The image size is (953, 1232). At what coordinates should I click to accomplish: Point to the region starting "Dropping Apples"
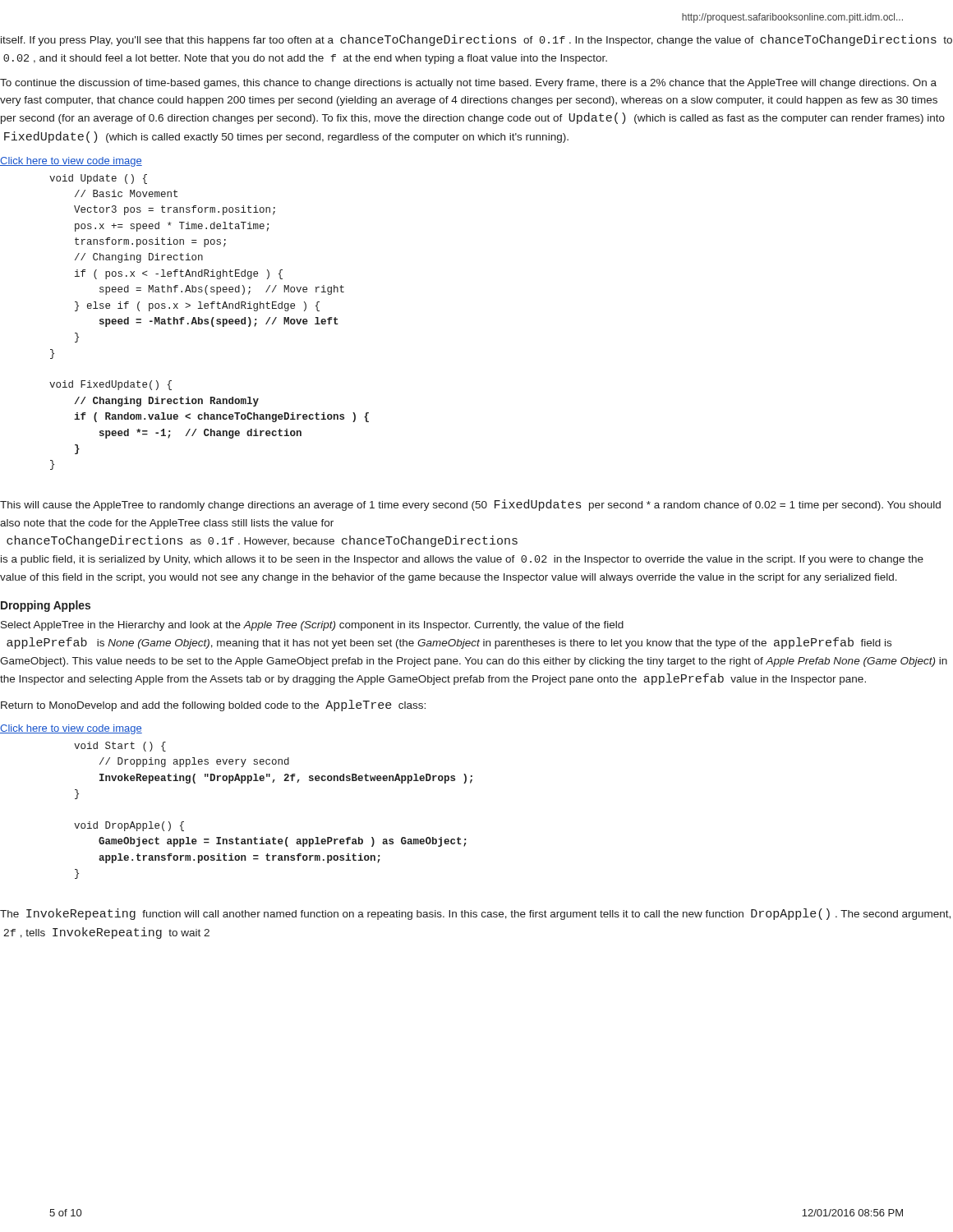[45, 606]
